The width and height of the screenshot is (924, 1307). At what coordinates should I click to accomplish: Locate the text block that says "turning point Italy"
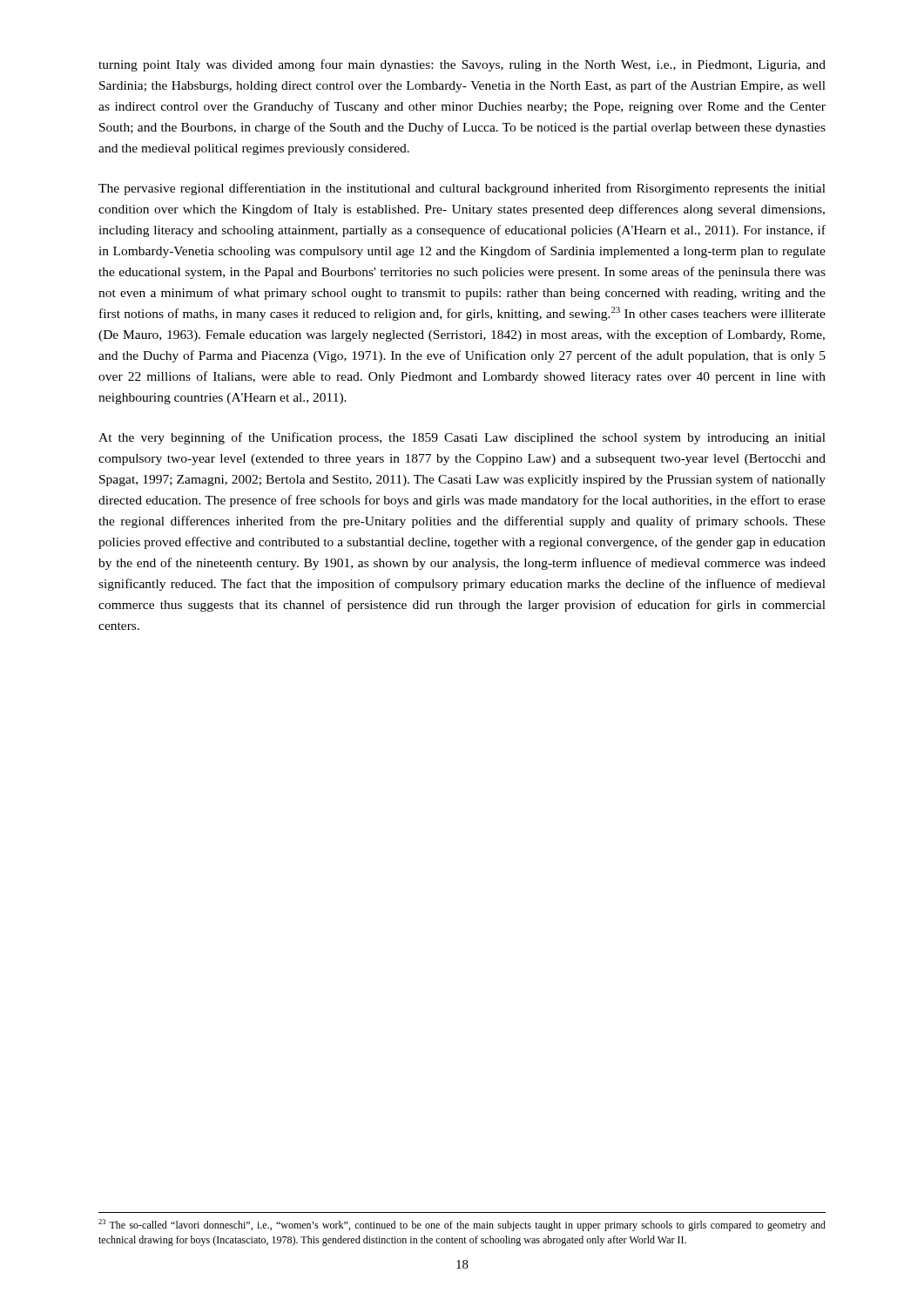462,106
